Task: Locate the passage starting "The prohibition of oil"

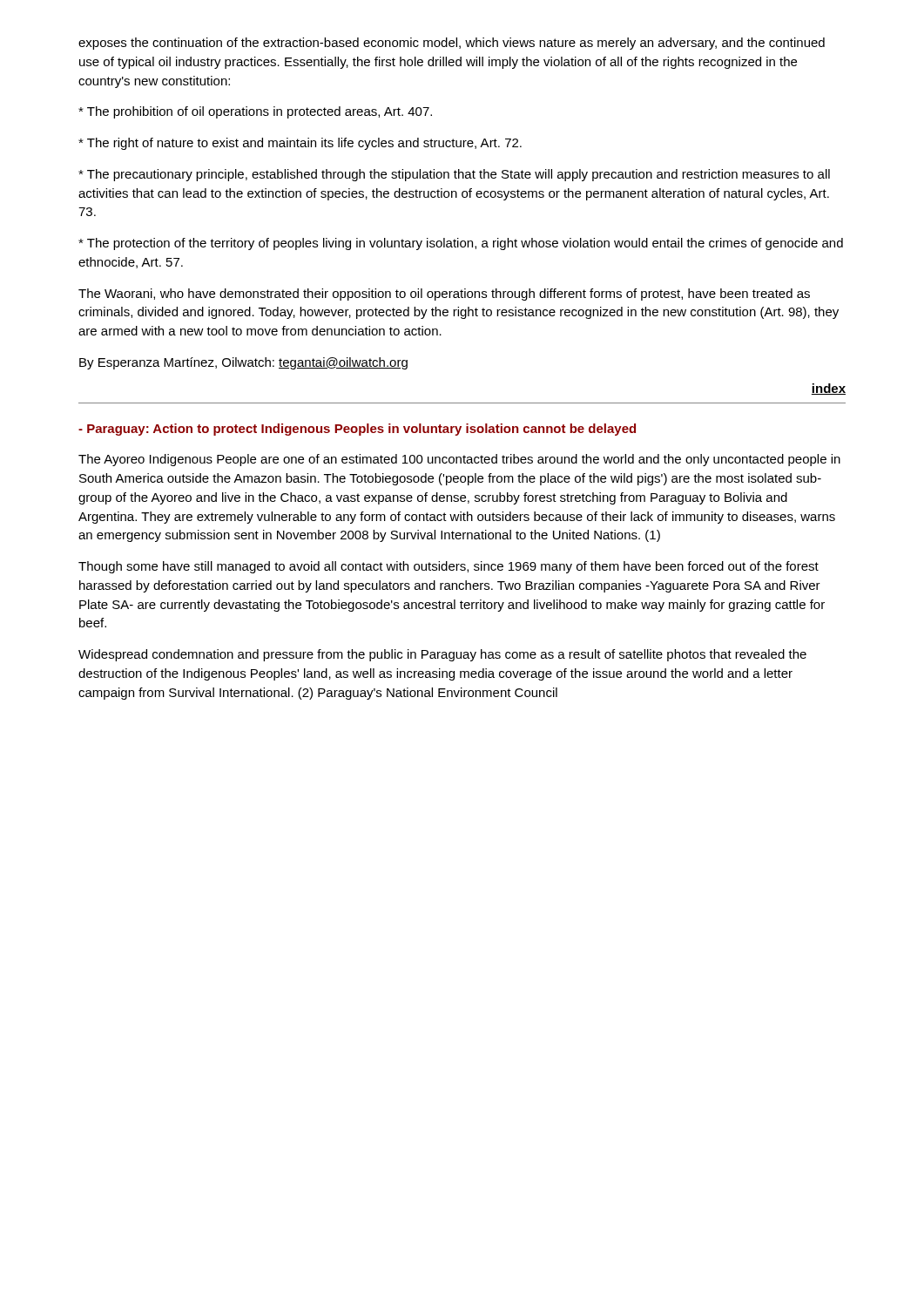Action: point(256,111)
